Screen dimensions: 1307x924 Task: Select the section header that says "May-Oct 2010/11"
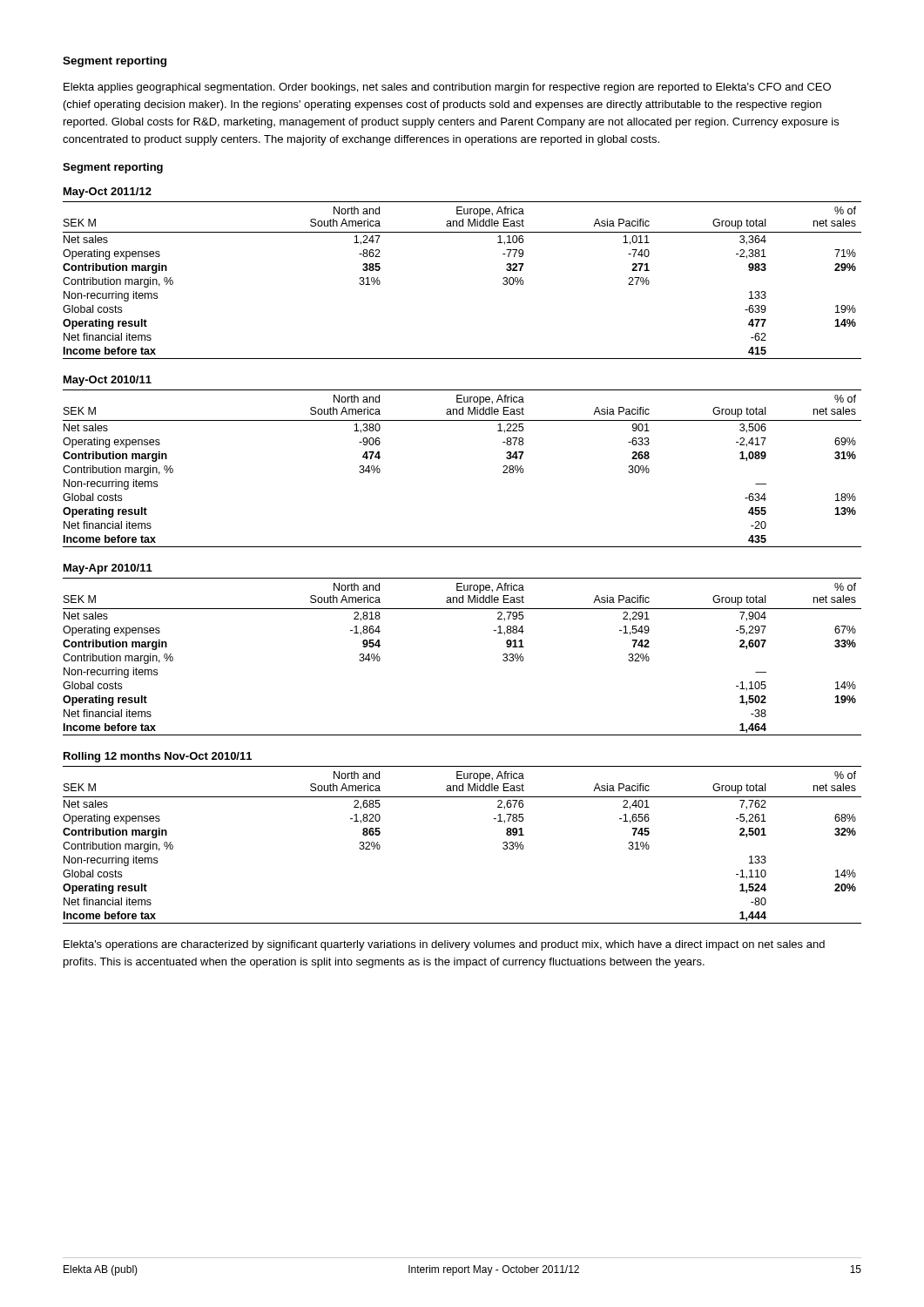[462, 380]
